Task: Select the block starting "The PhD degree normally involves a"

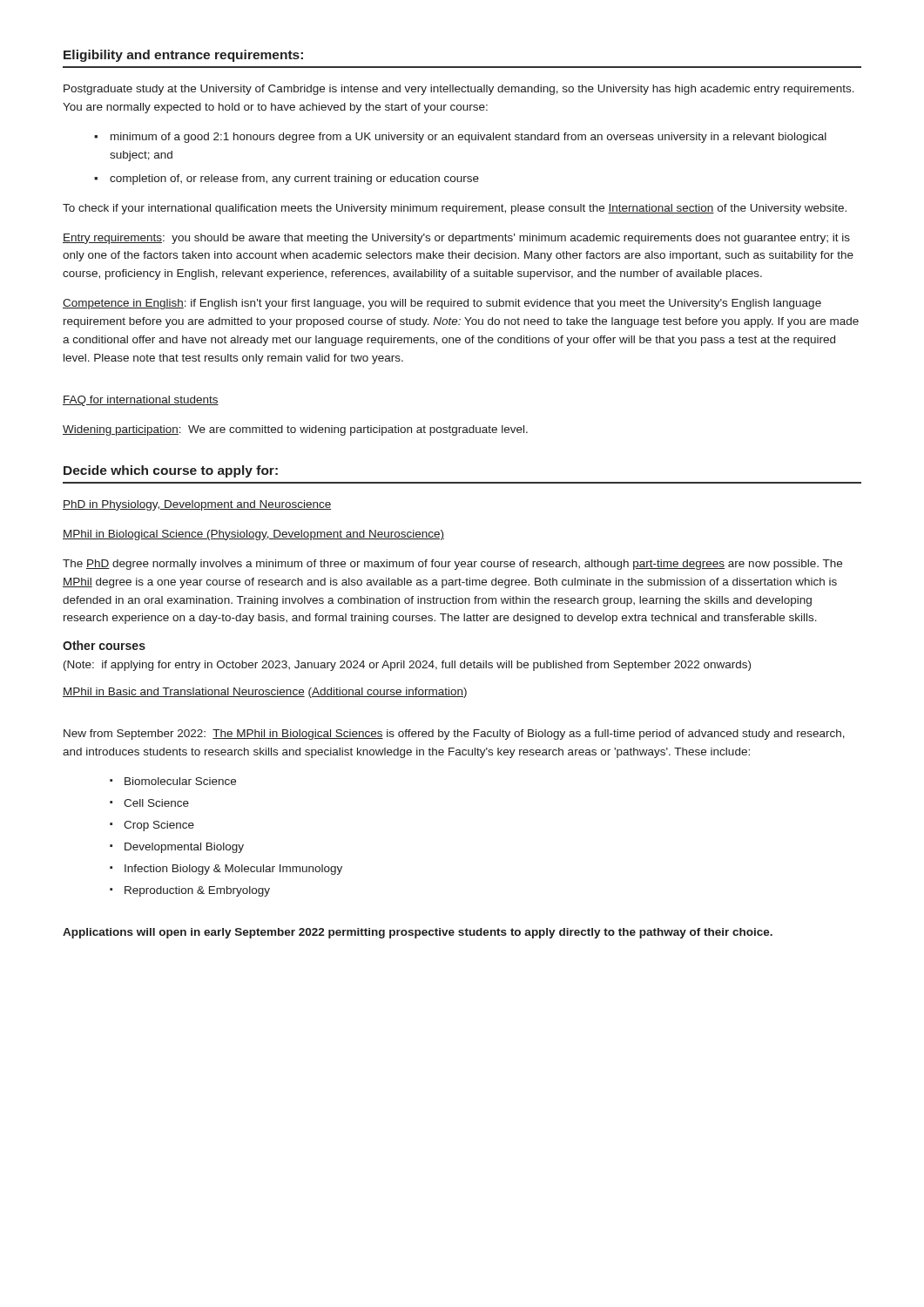Action: pos(453,590)
